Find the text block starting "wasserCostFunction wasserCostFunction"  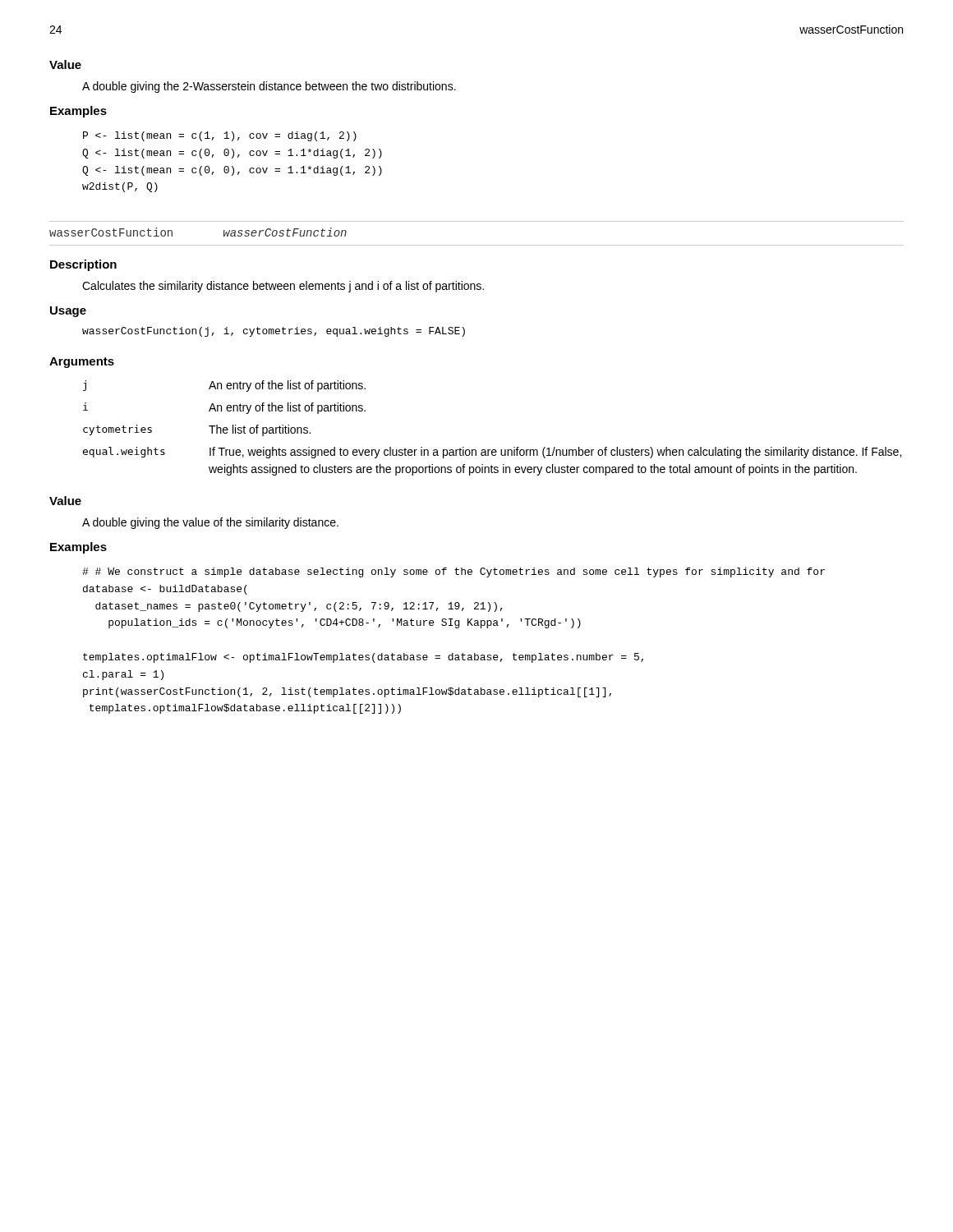tap(476, 233)
